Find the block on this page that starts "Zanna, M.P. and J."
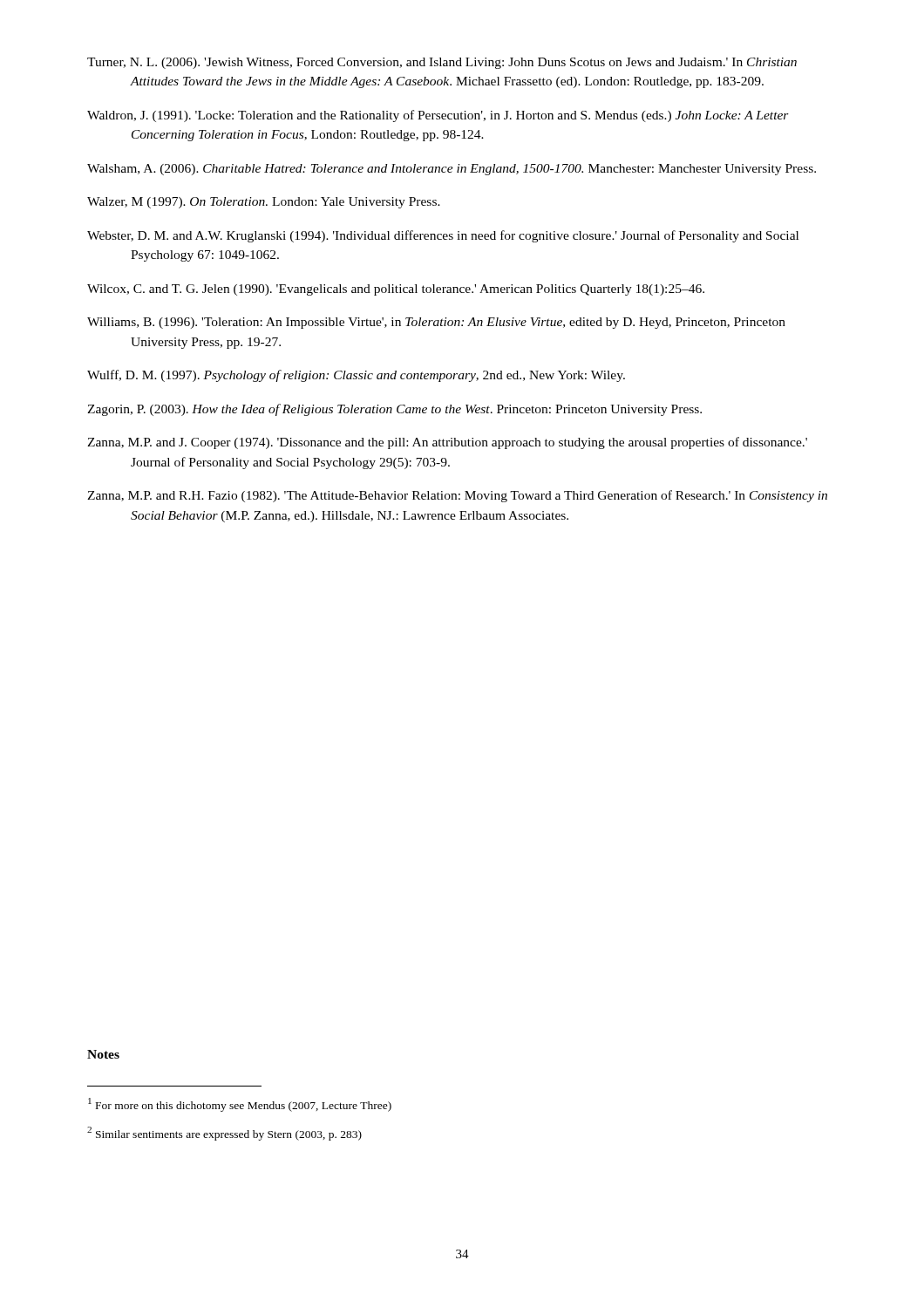 click(447, 452)
